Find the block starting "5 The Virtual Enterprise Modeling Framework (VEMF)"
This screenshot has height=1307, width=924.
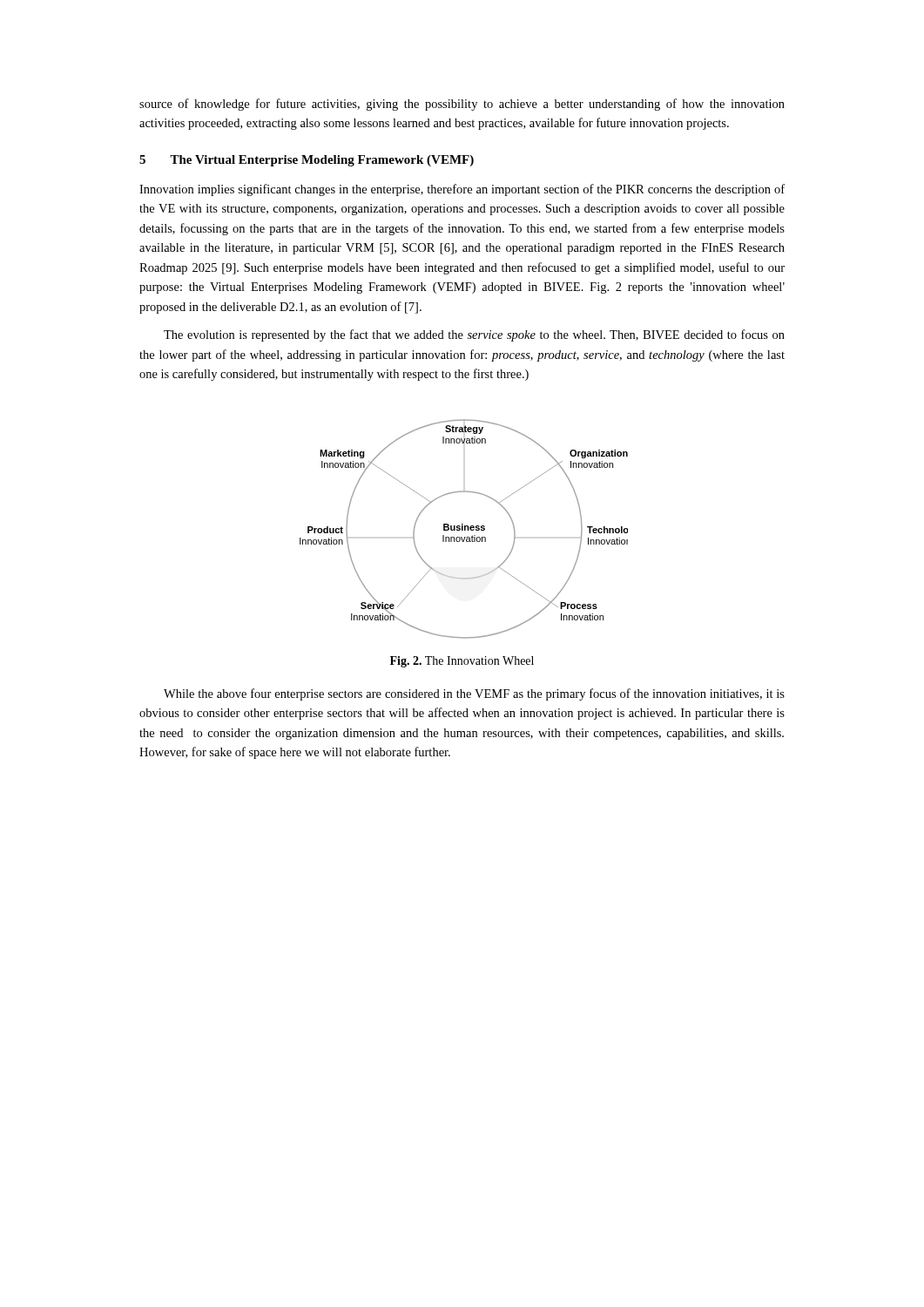[x=307, y=160]
